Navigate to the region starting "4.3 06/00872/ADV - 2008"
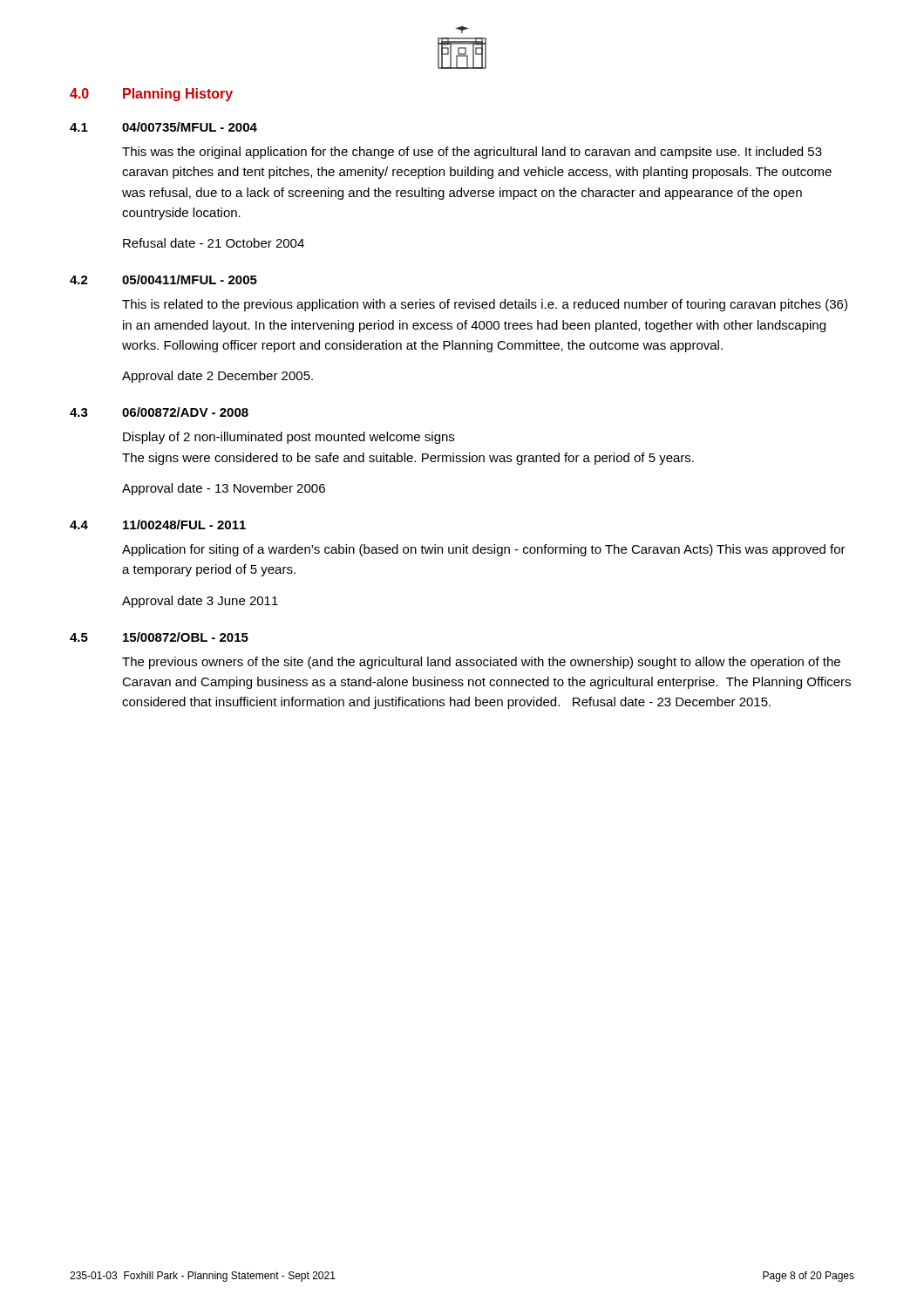 [x=159, y=412]
